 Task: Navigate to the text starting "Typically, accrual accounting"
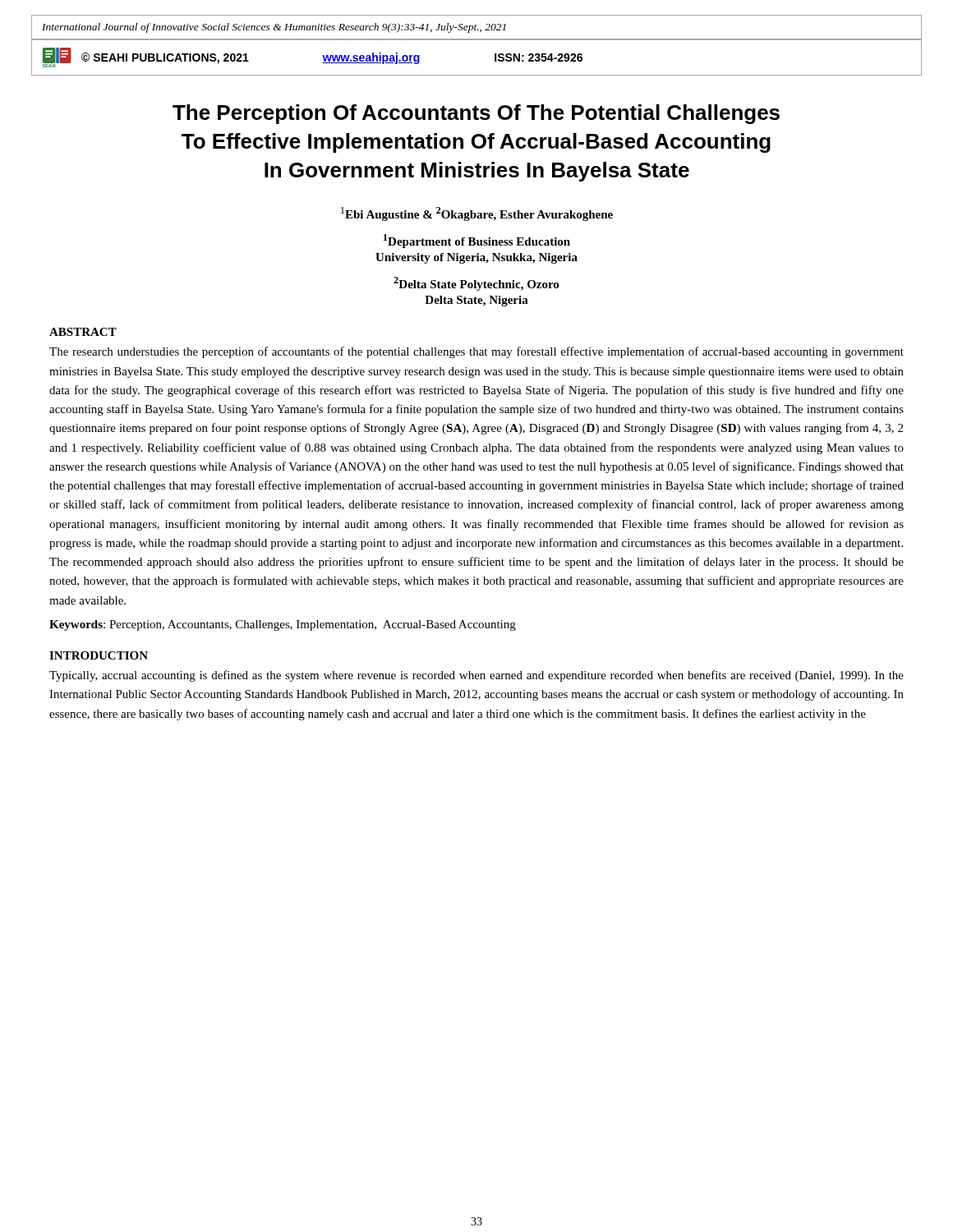(476, 694)
